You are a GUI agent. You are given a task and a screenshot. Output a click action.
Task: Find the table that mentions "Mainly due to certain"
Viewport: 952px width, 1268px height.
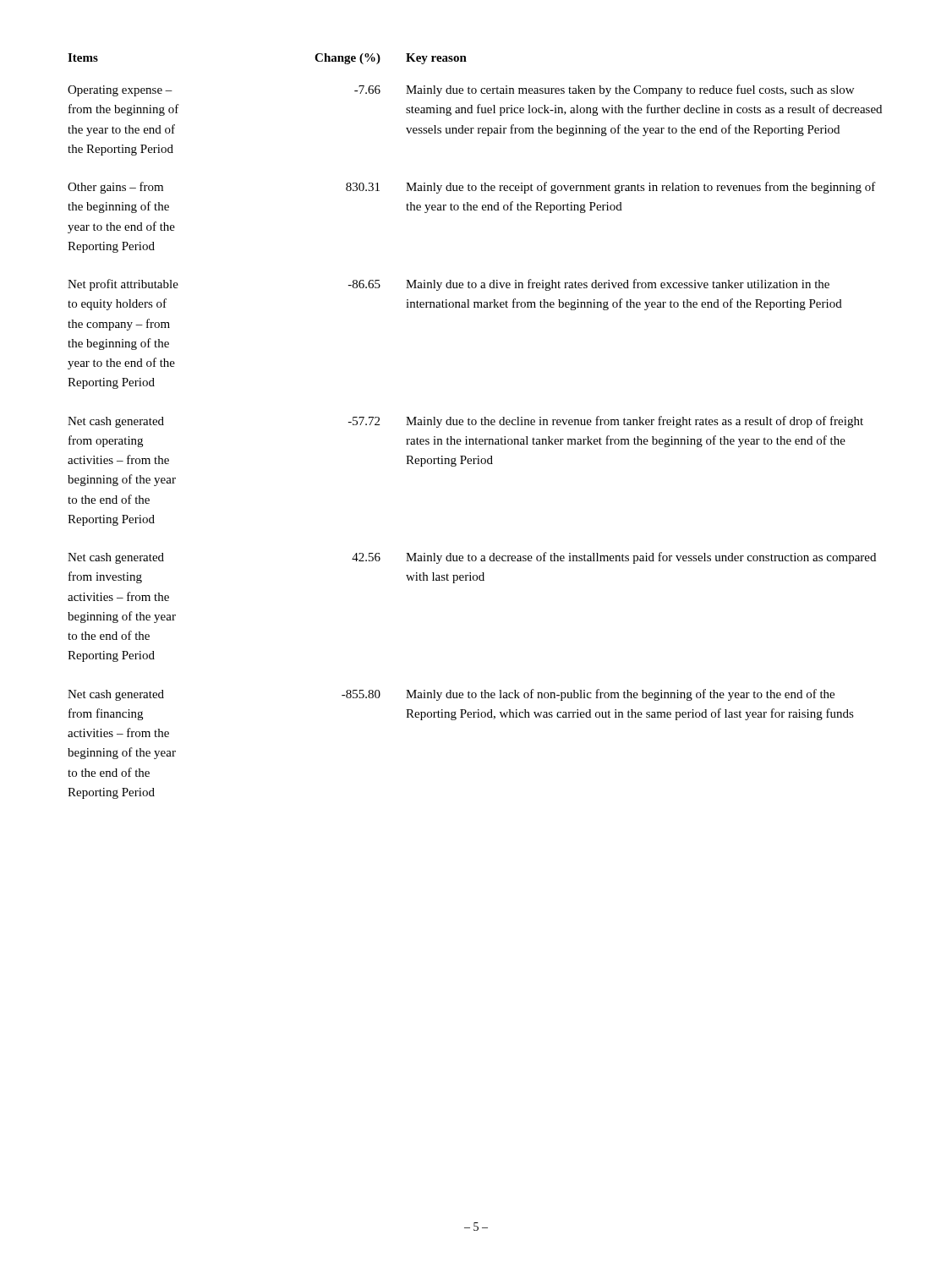(476, 436)
